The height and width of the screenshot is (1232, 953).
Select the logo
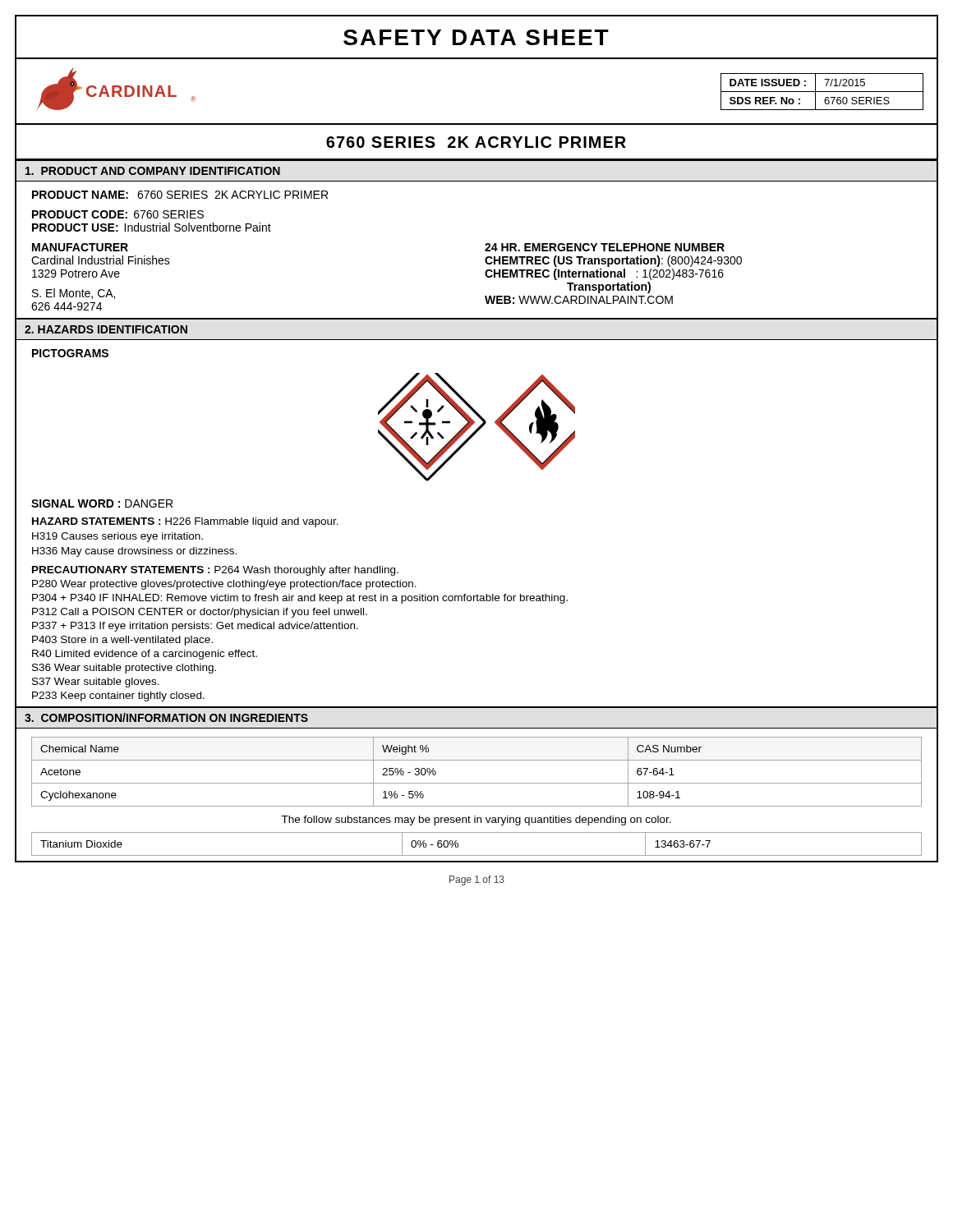120,91
